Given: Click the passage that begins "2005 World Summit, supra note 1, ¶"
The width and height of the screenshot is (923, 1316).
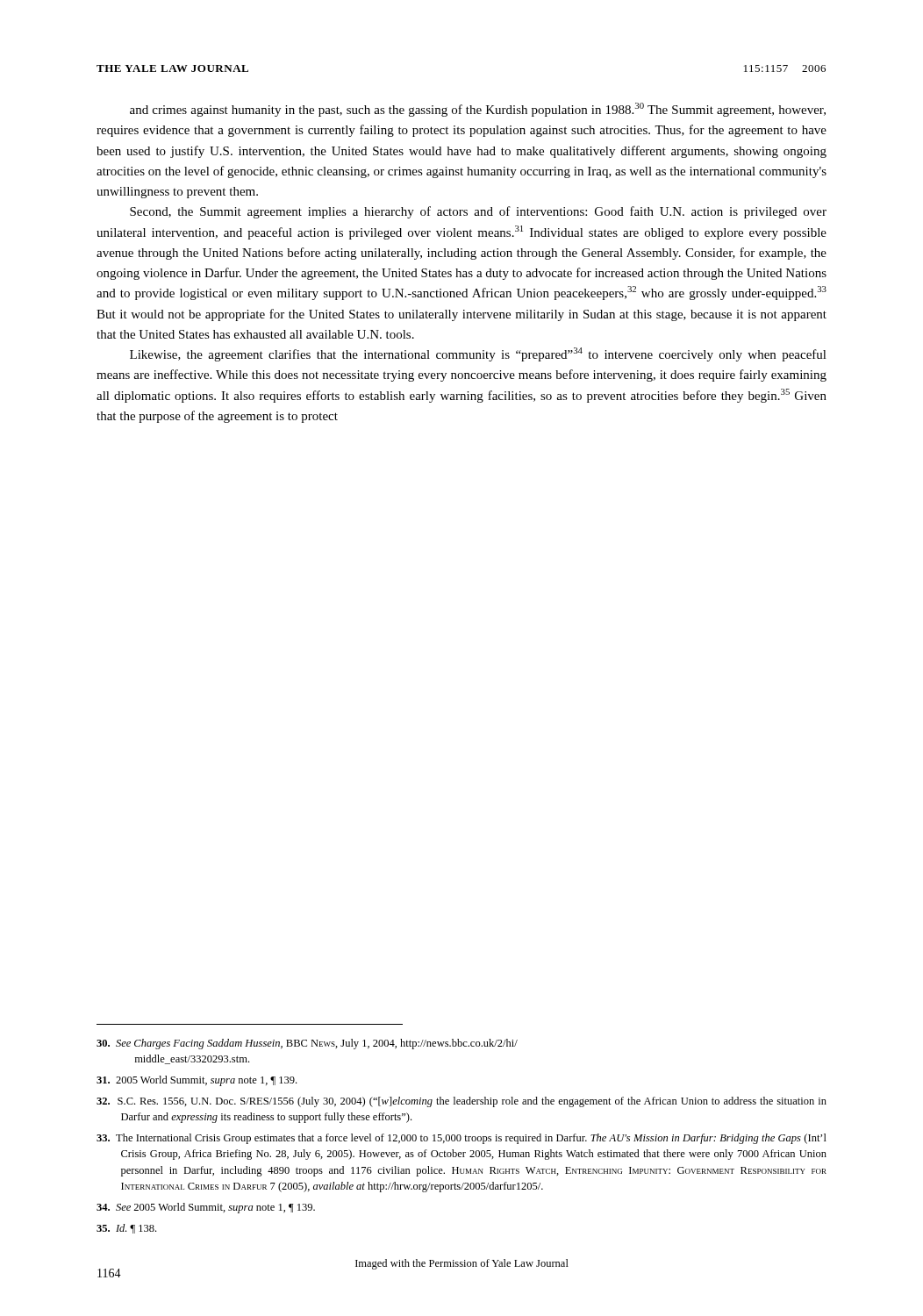Looking at the screenshot, I should 197,1080.
